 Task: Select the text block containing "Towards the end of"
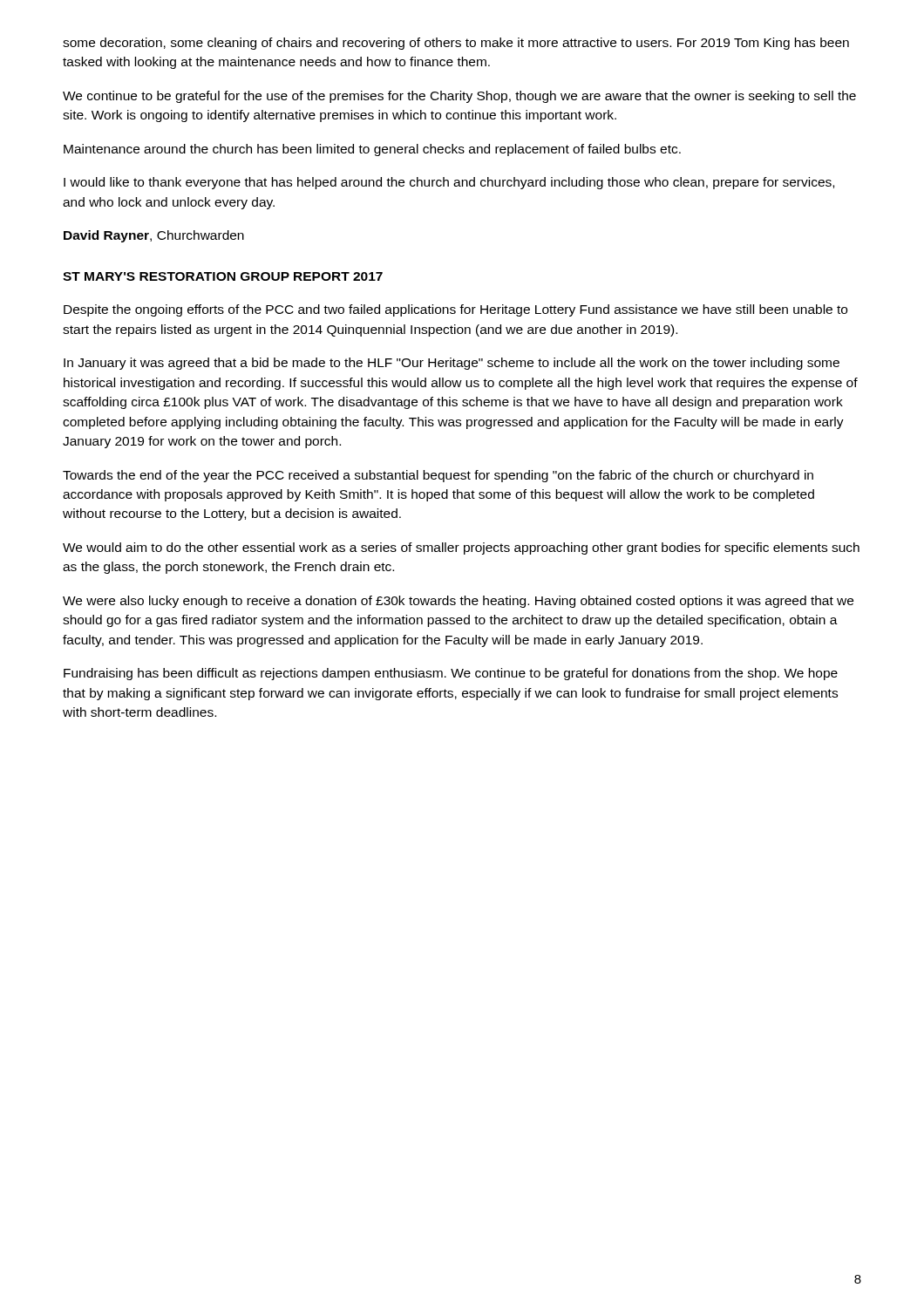[x=439, y=494]
